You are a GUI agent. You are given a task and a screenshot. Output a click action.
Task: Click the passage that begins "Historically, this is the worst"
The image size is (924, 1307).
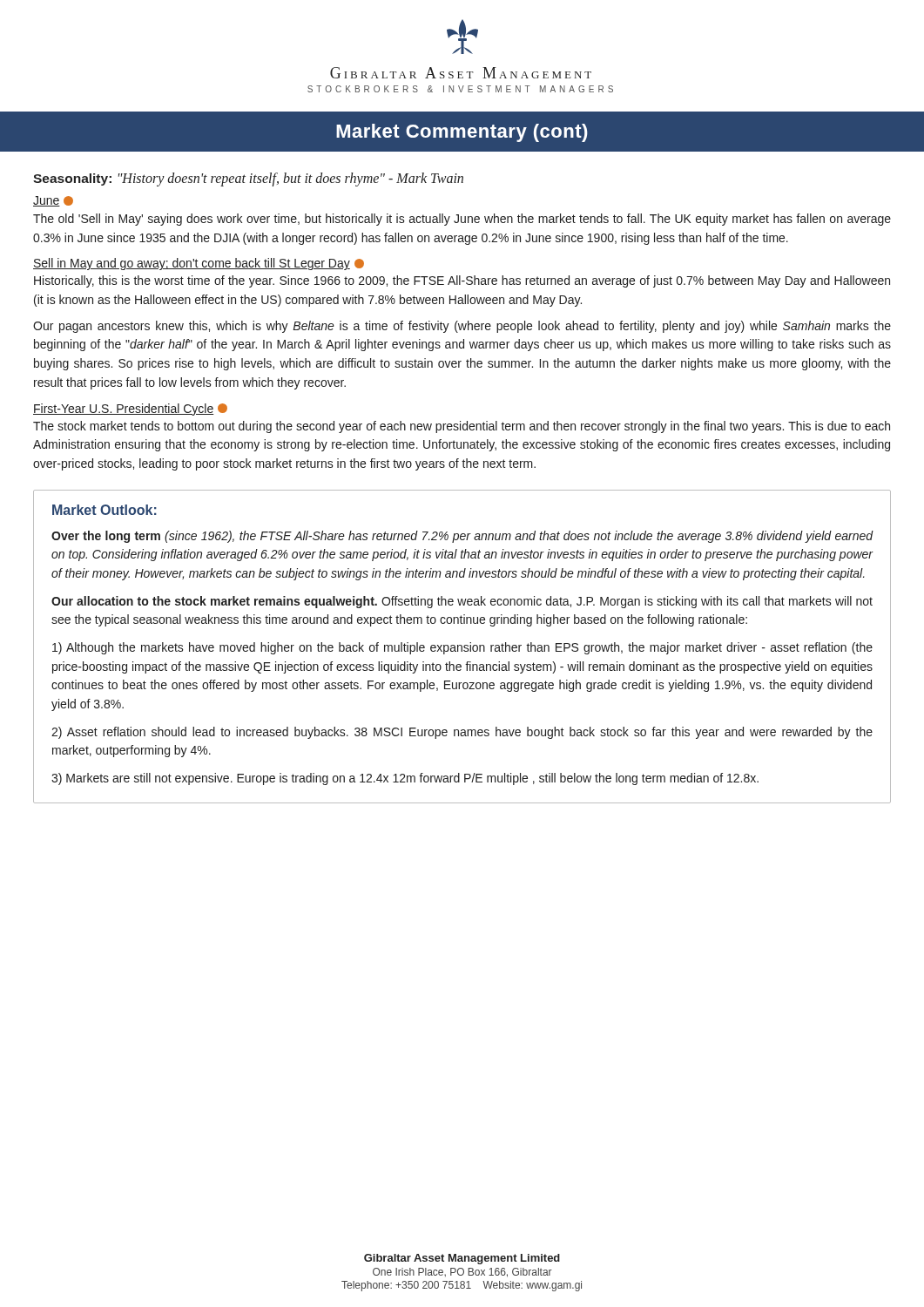pos(462,291)
